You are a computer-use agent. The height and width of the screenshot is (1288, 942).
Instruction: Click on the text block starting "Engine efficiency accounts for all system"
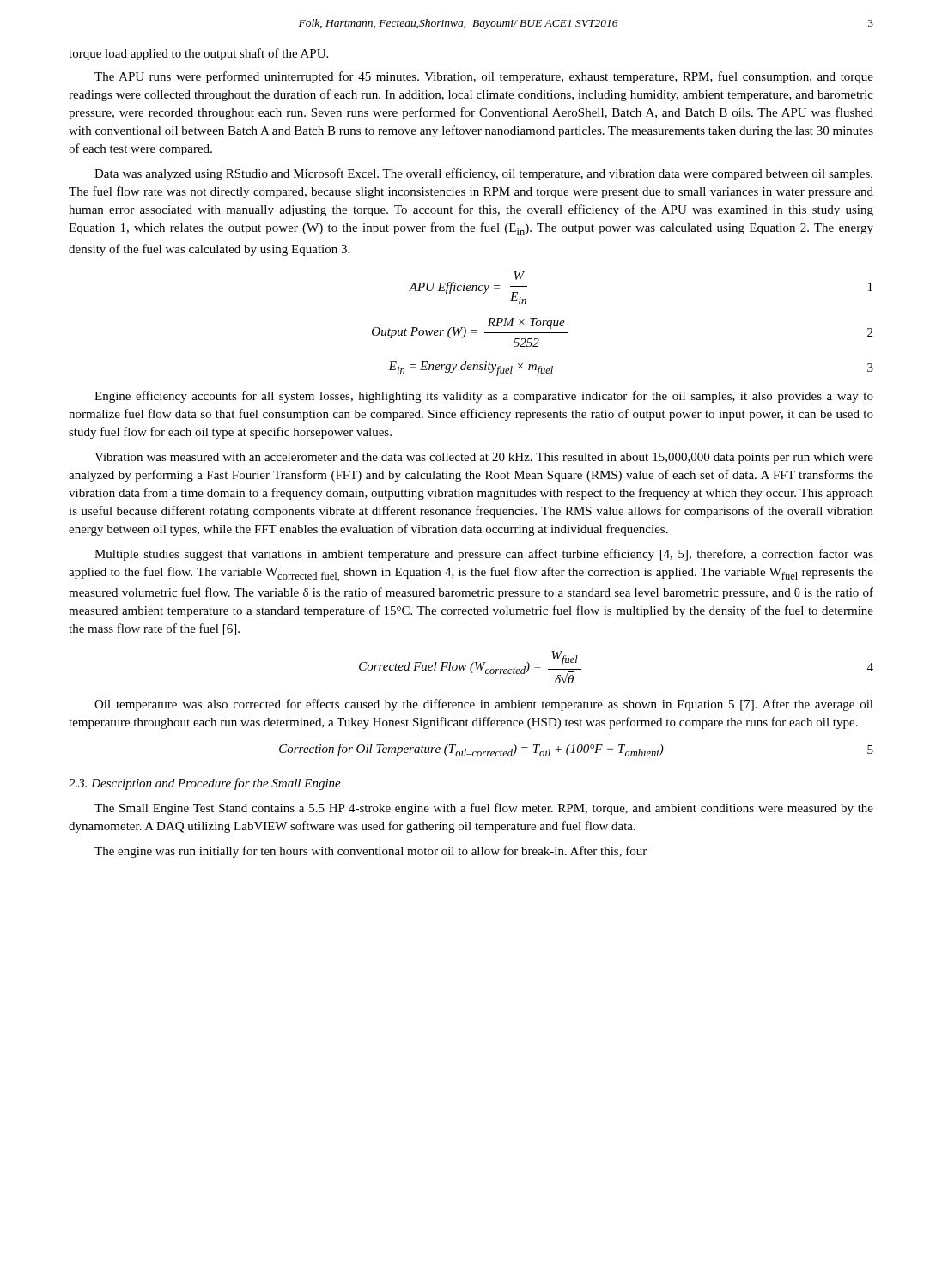(x=471, y=414)
